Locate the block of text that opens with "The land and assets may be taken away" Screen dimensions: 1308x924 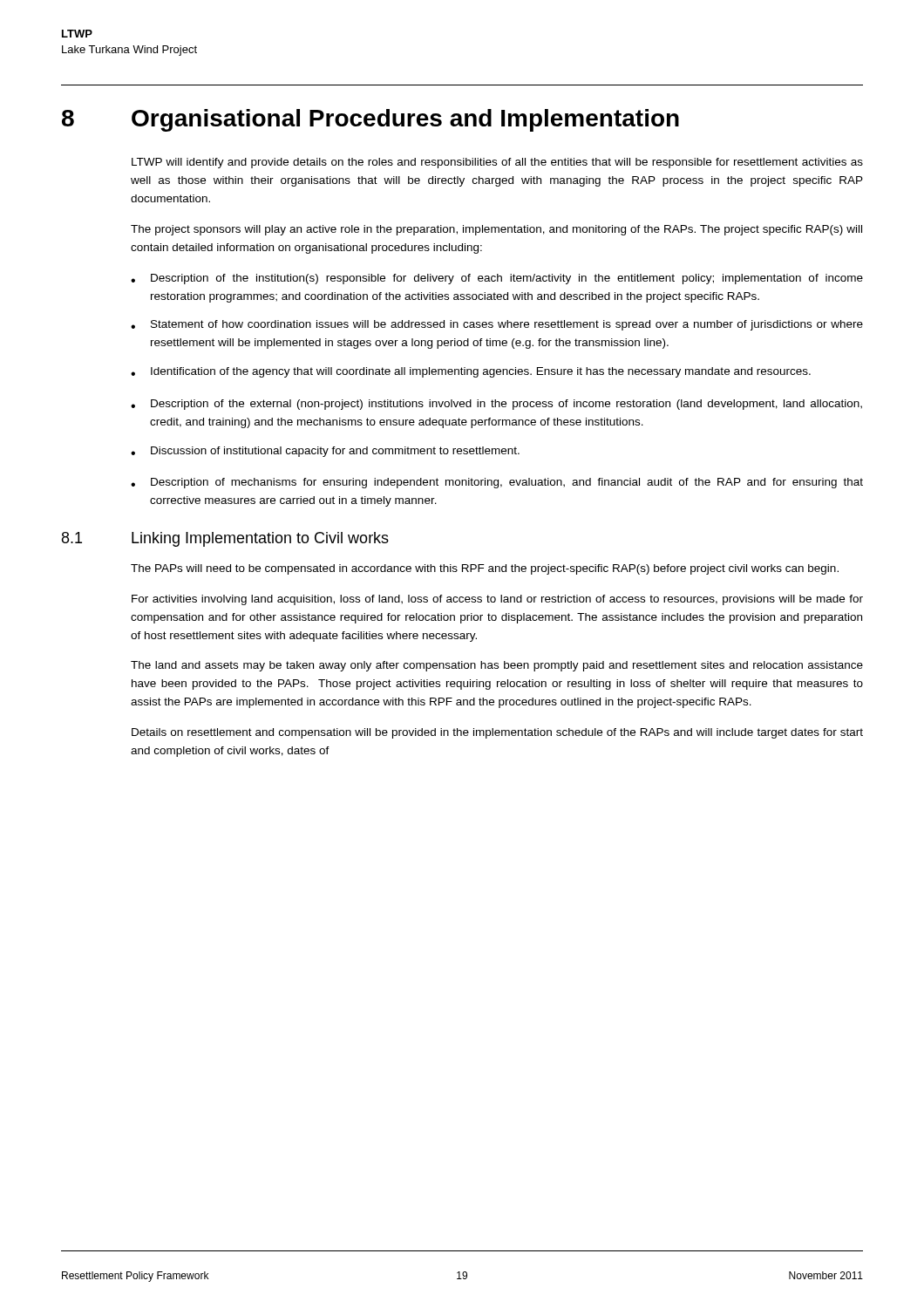[x=497, y=683]
